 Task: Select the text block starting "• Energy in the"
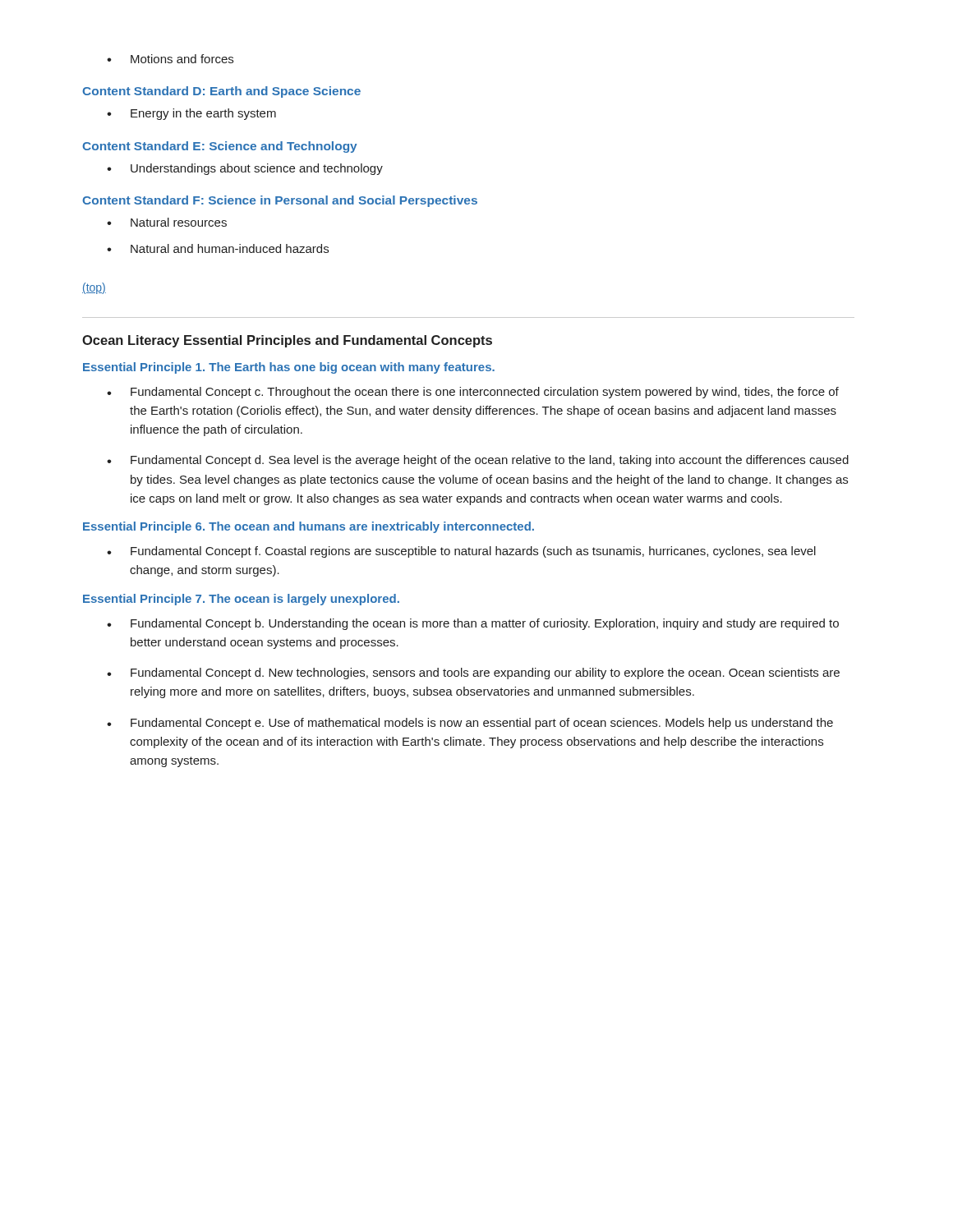191,114
